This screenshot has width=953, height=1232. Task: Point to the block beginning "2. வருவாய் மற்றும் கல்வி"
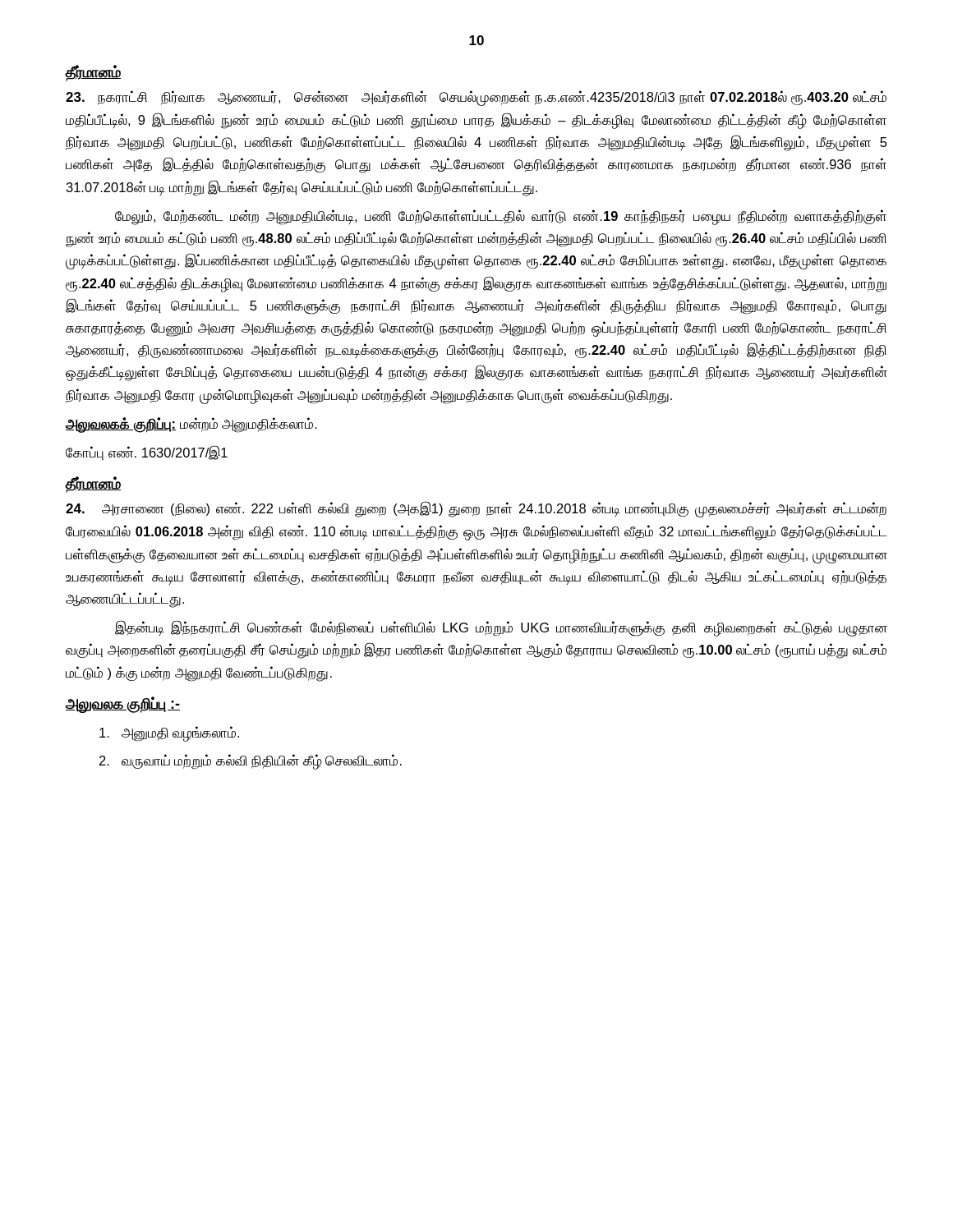(x=251, y=761)
